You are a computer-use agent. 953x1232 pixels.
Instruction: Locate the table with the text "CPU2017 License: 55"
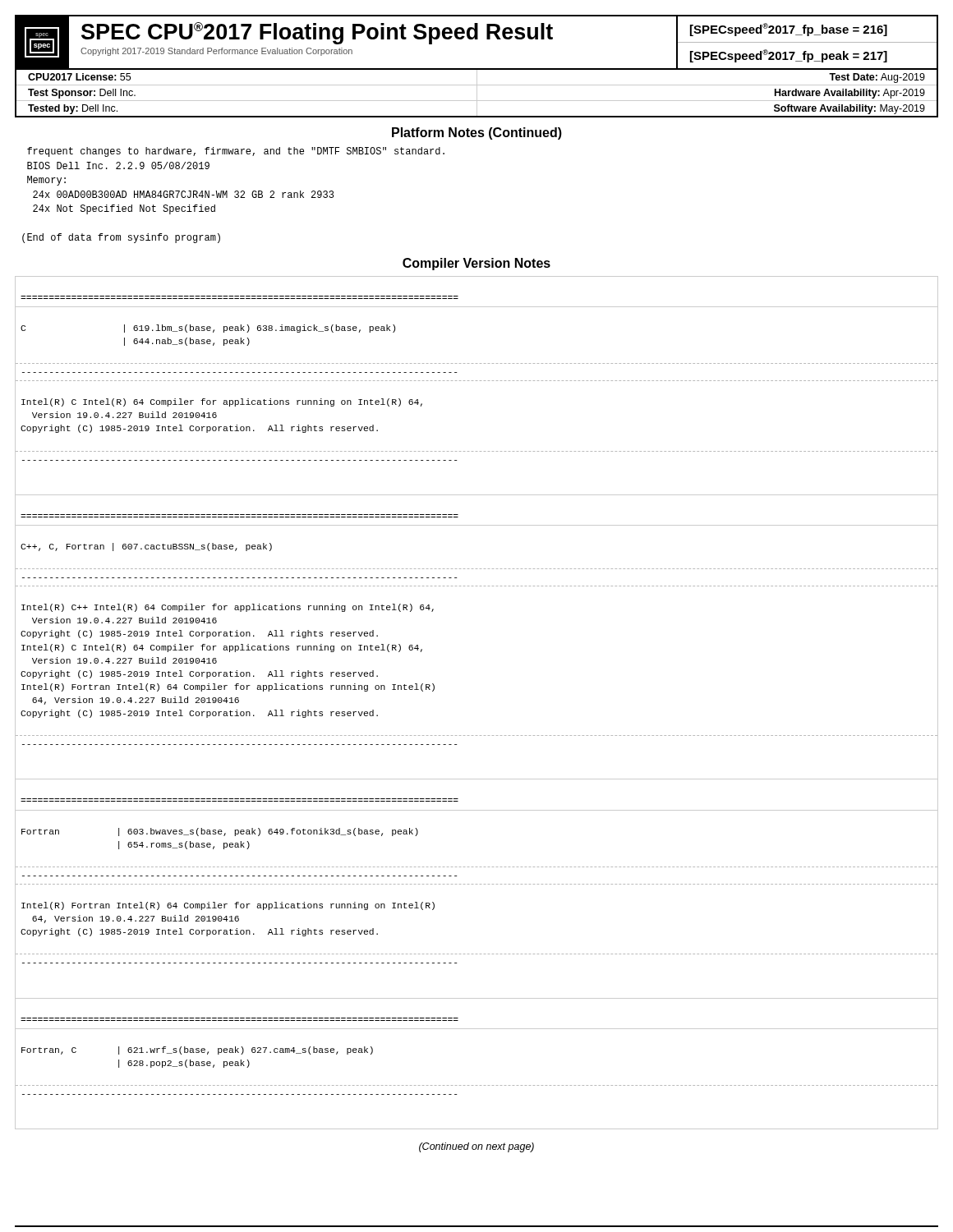pos(476,94)
